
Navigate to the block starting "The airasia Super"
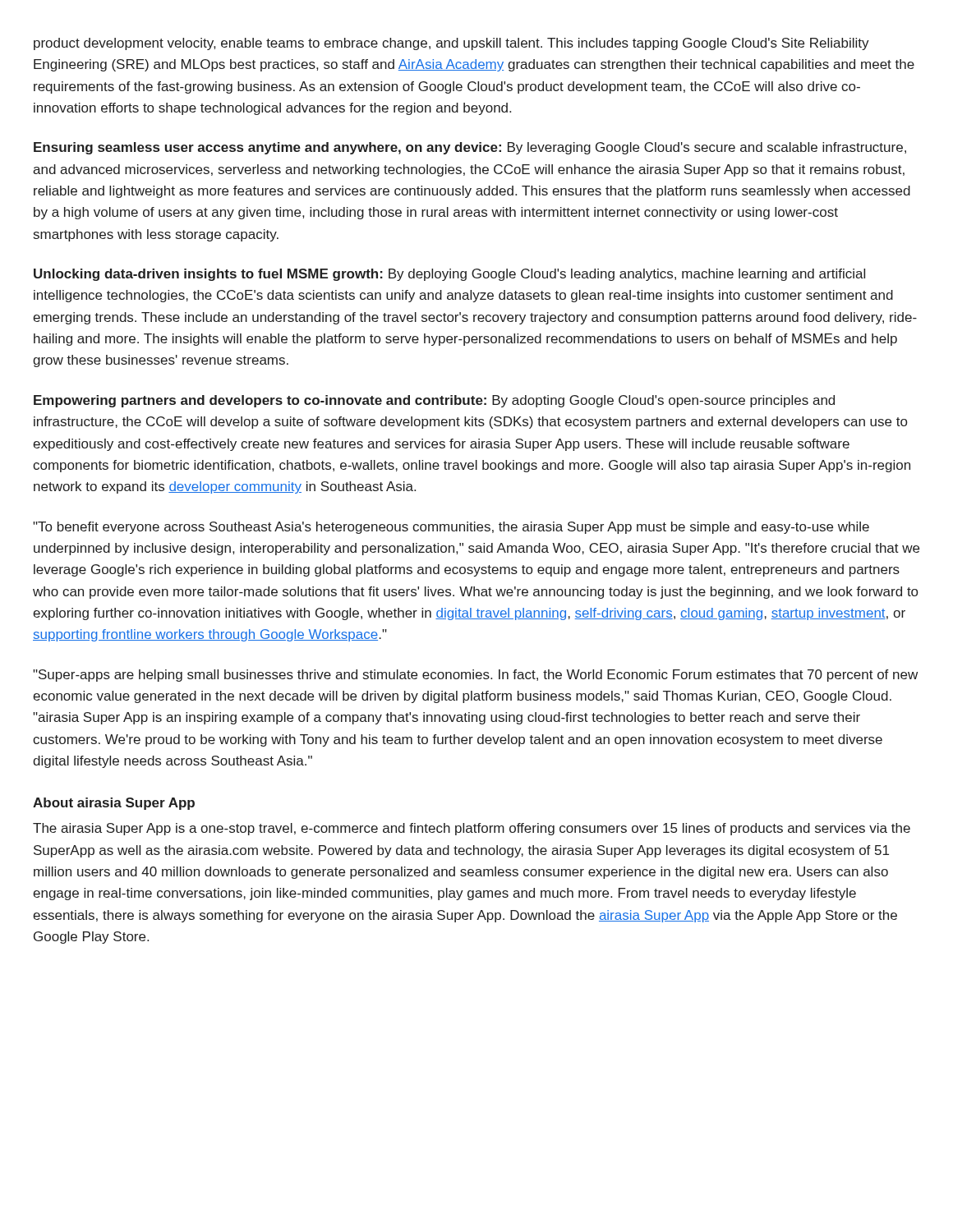(x=472, y=883)
